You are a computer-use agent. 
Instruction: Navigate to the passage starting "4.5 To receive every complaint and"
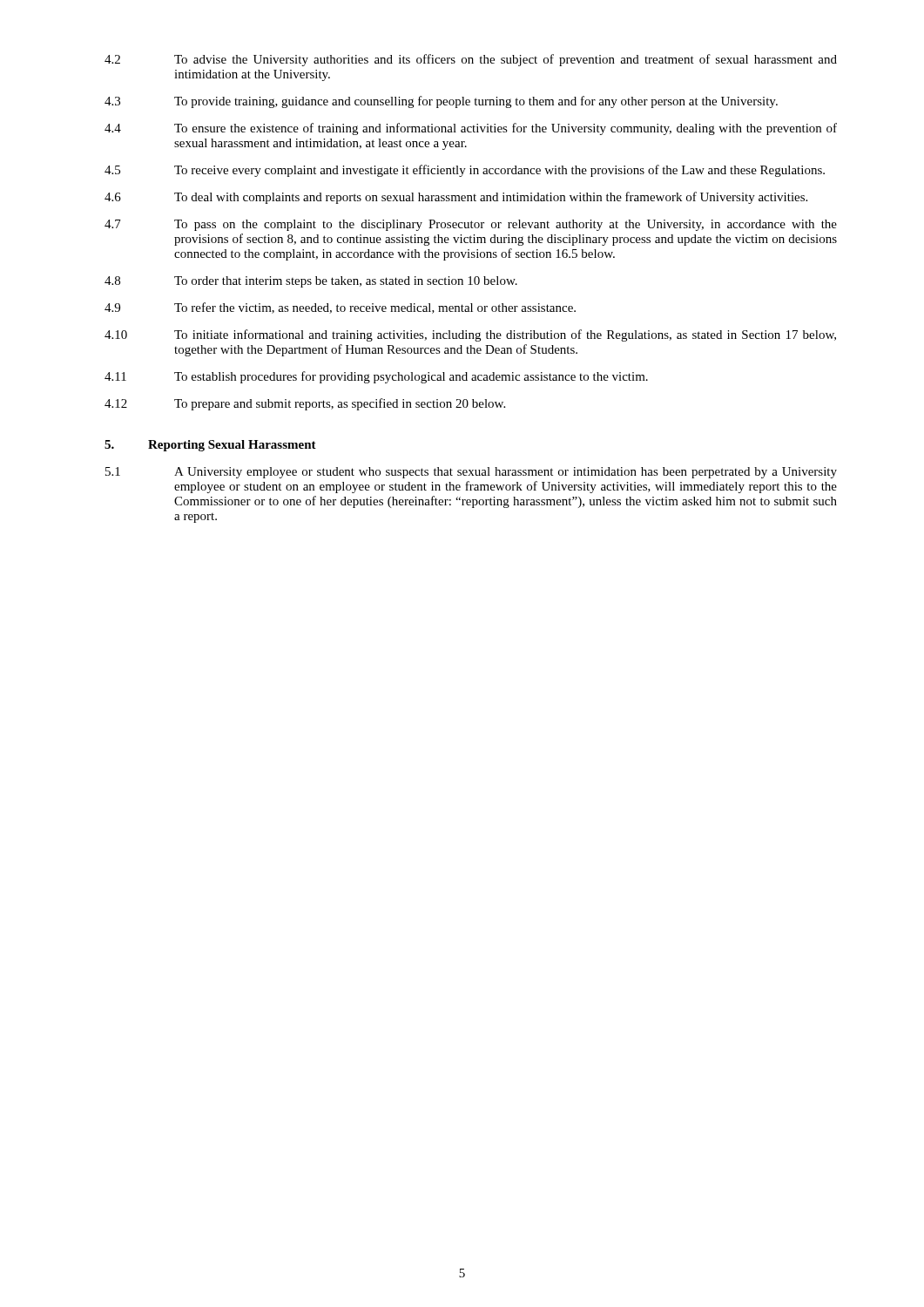coord(471,170)
